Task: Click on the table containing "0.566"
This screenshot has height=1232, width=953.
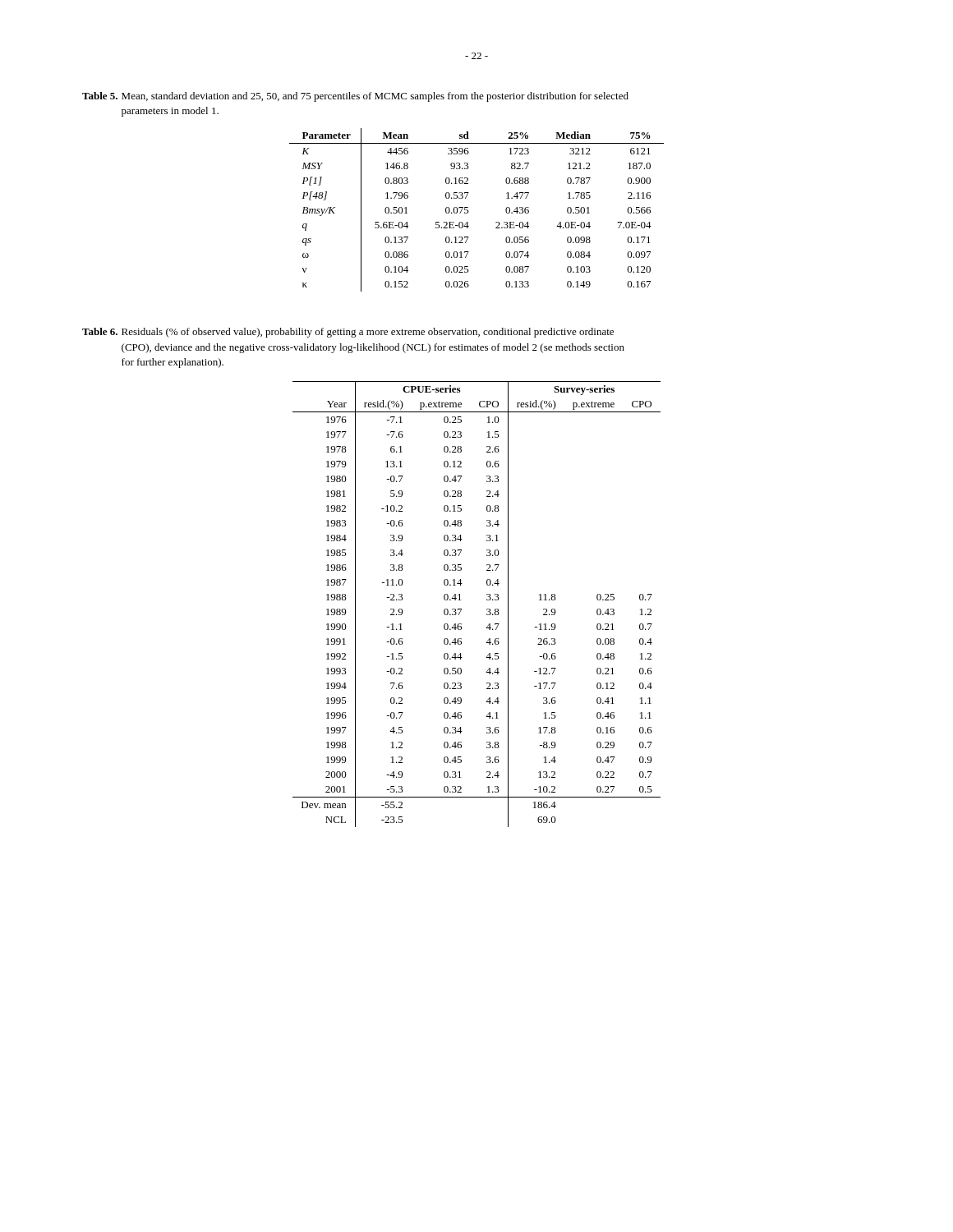Action: pyautogui.click(x=476, y=210)
